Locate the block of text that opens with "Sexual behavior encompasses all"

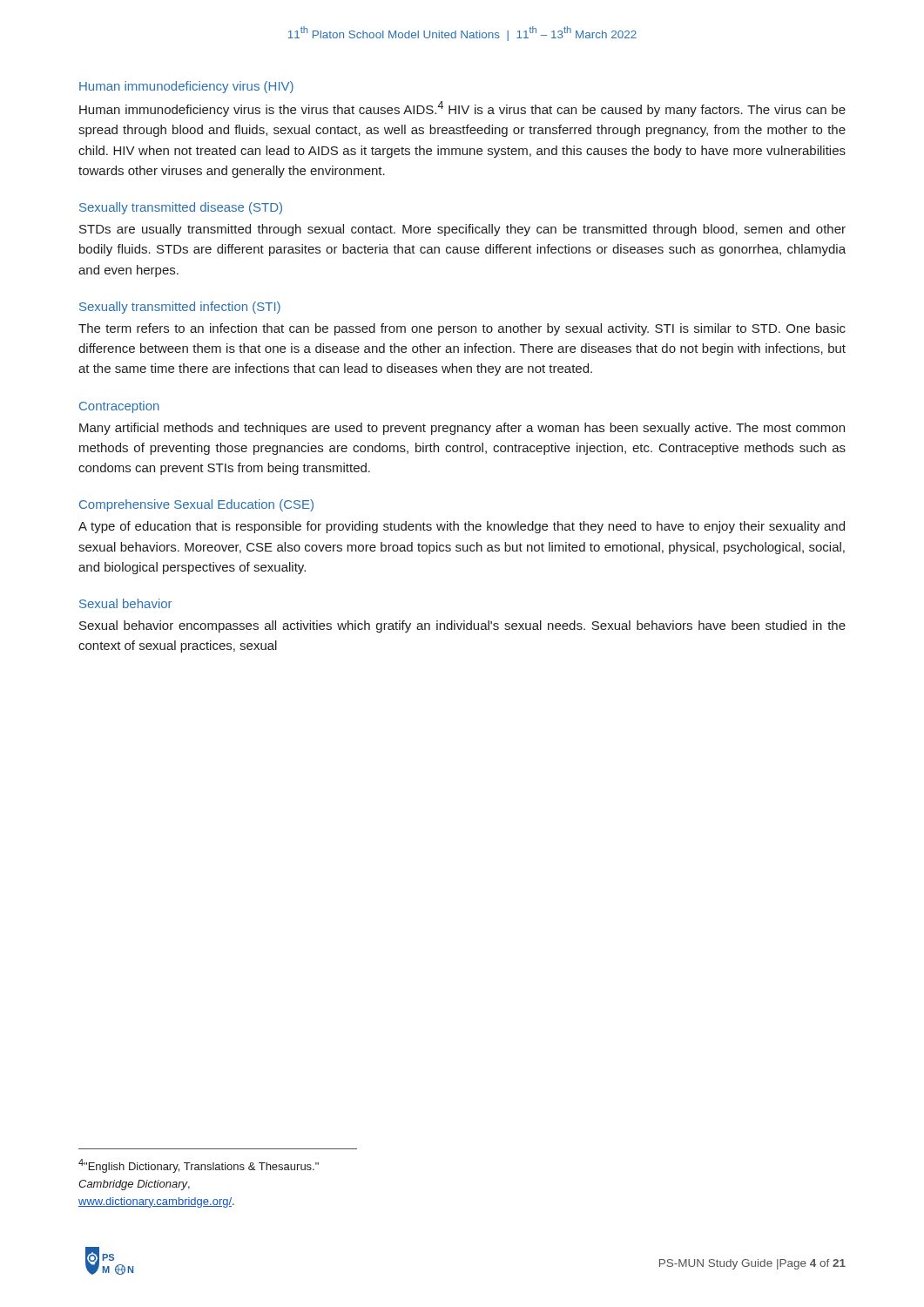coord(462,635)
